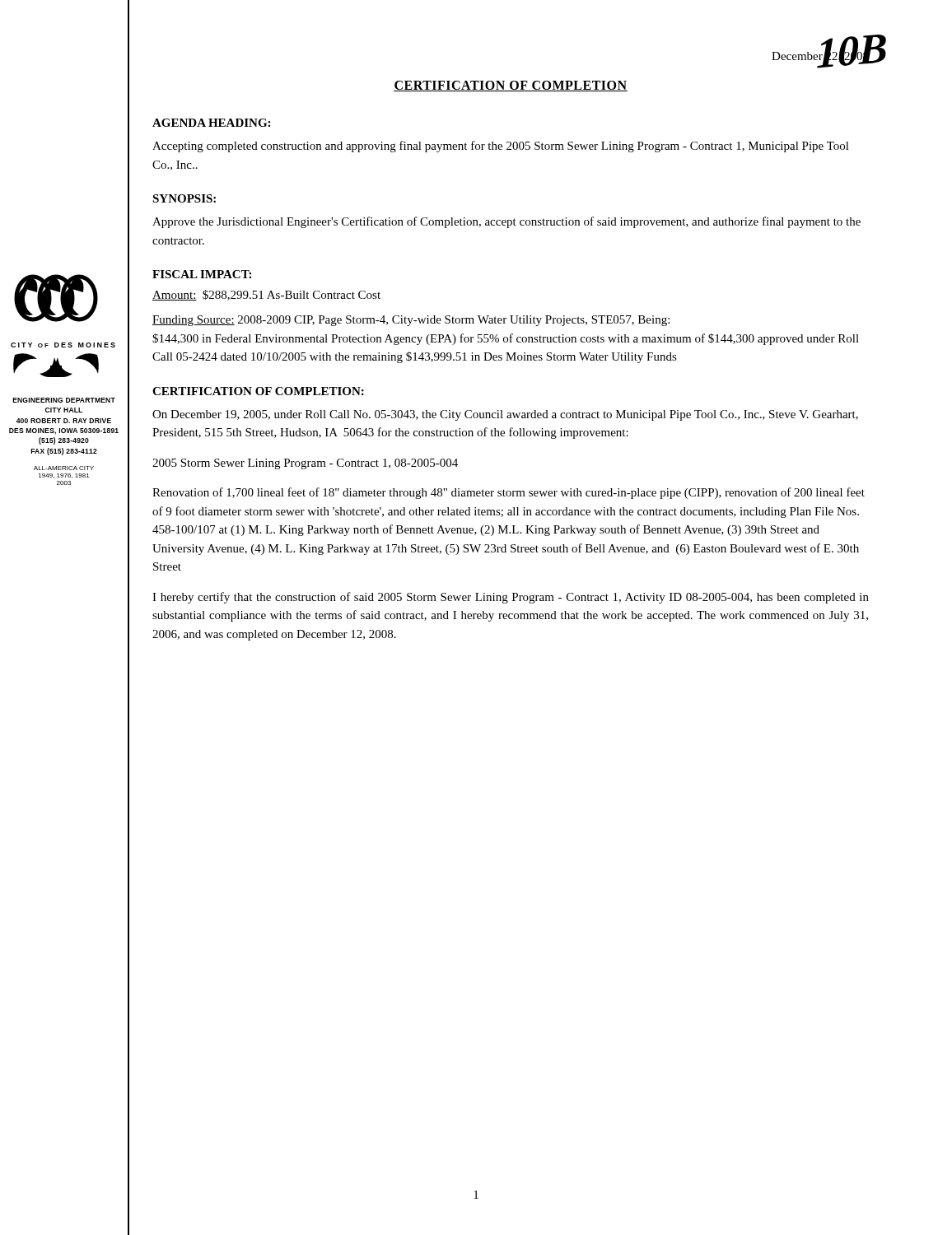Image resolution: width=952 pixels, height=1235 pixels.
Task: Click the passage that begins "Funding Source: 2008-2009 CIP, Page"
Action: (x=506, y=338)
